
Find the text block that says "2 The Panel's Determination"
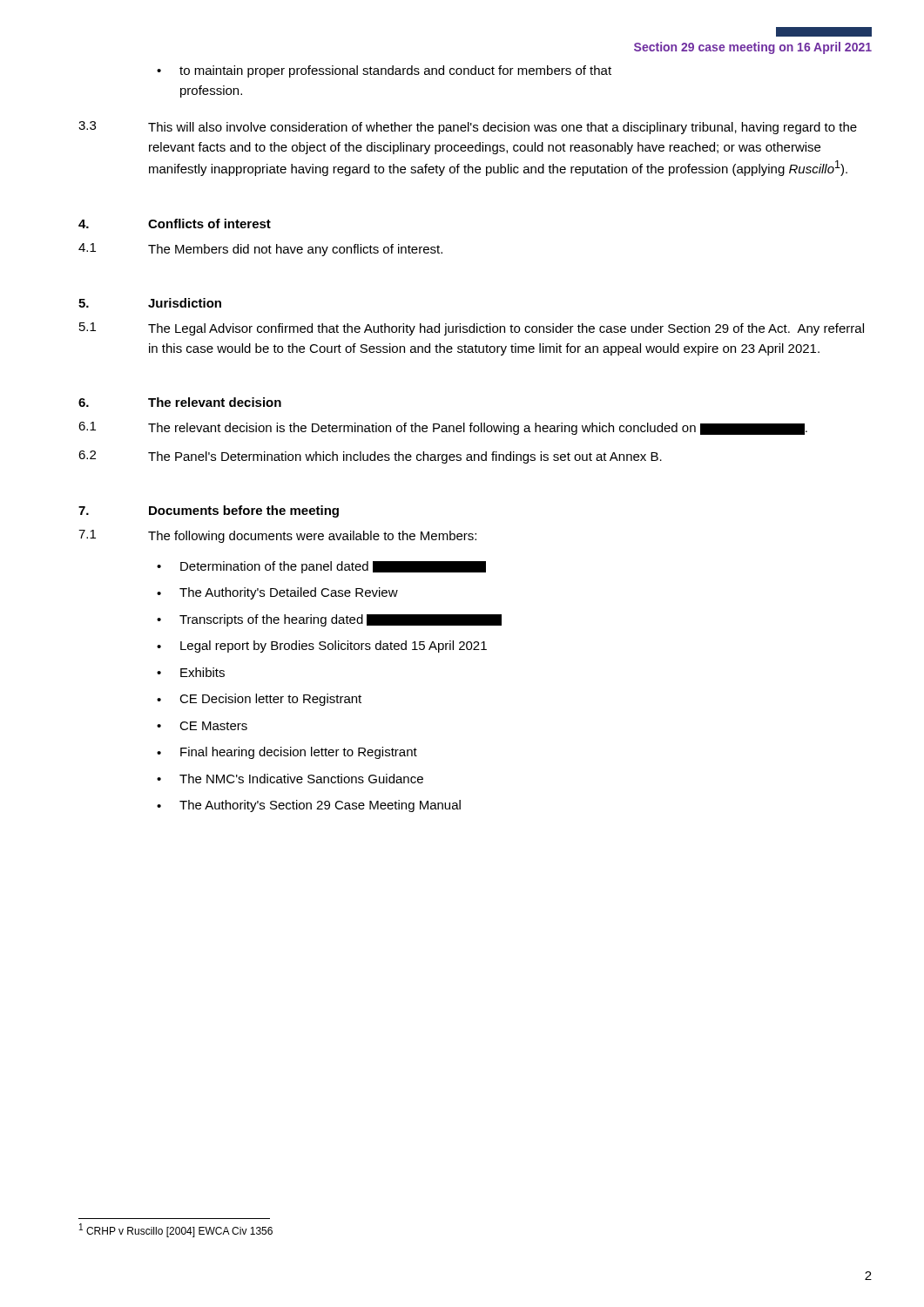(475, 456)
